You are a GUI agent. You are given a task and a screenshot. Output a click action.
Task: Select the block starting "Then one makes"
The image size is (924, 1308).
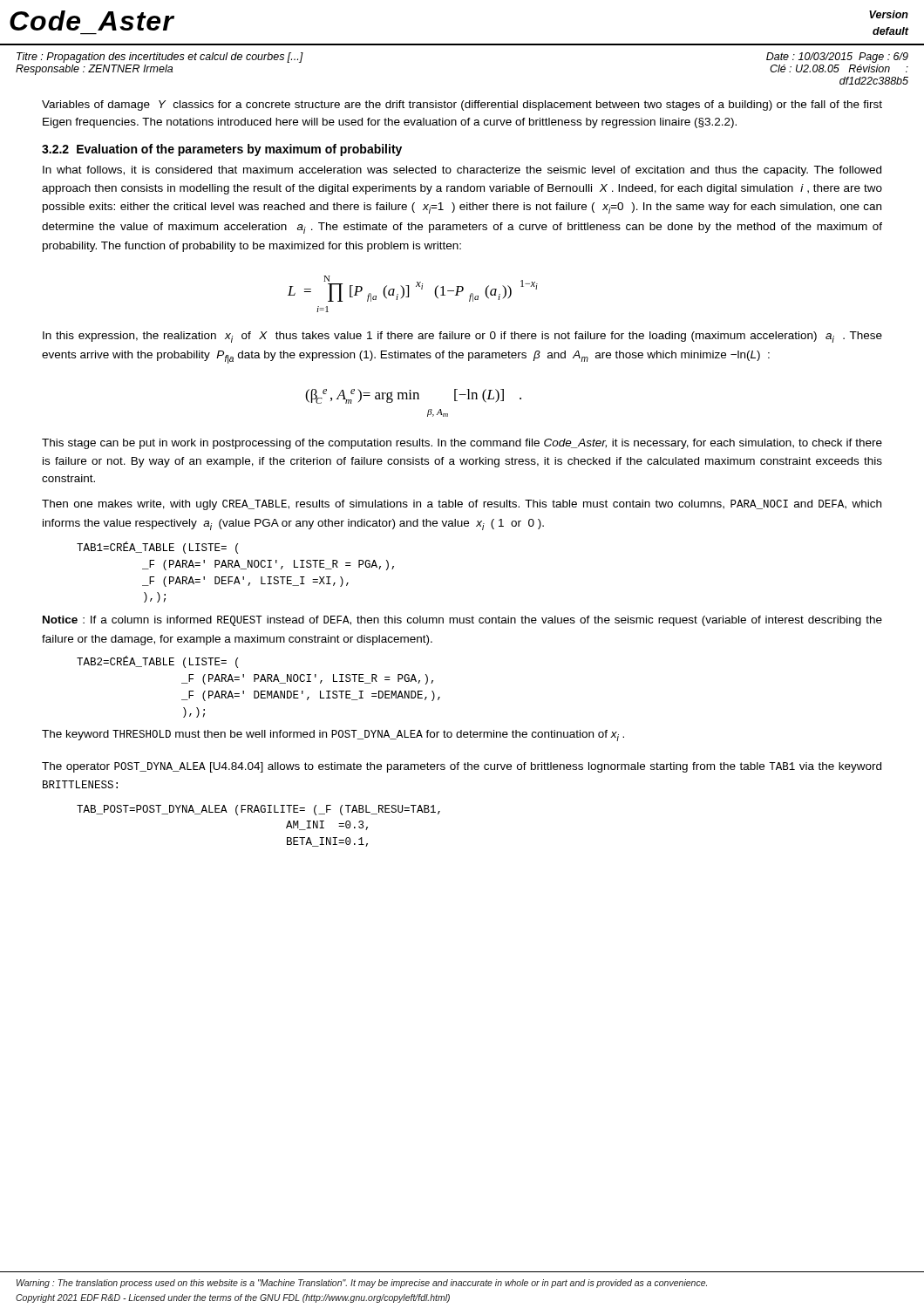point(462,515)
